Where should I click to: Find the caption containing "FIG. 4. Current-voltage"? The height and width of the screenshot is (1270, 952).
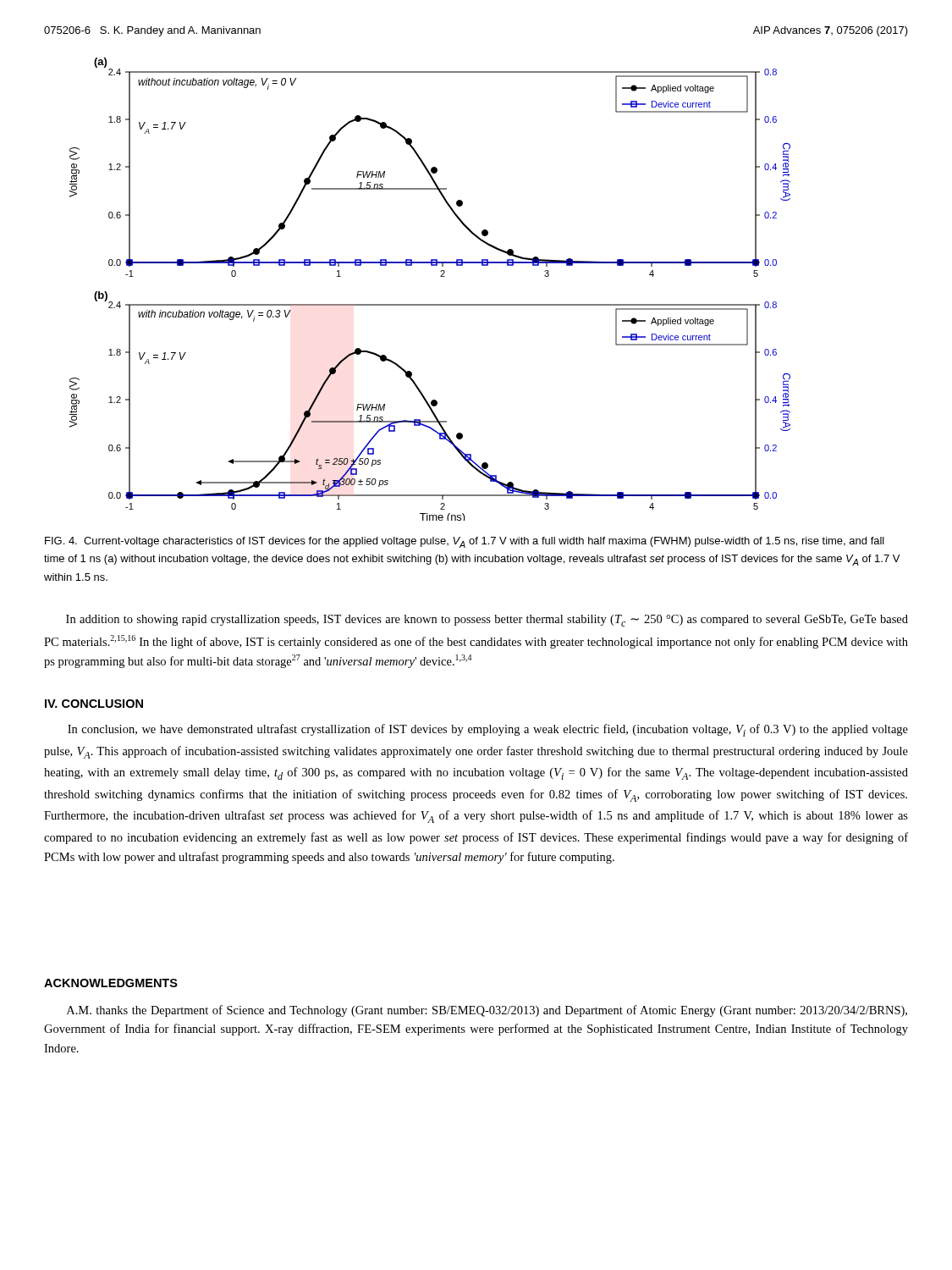pos(472,559)
